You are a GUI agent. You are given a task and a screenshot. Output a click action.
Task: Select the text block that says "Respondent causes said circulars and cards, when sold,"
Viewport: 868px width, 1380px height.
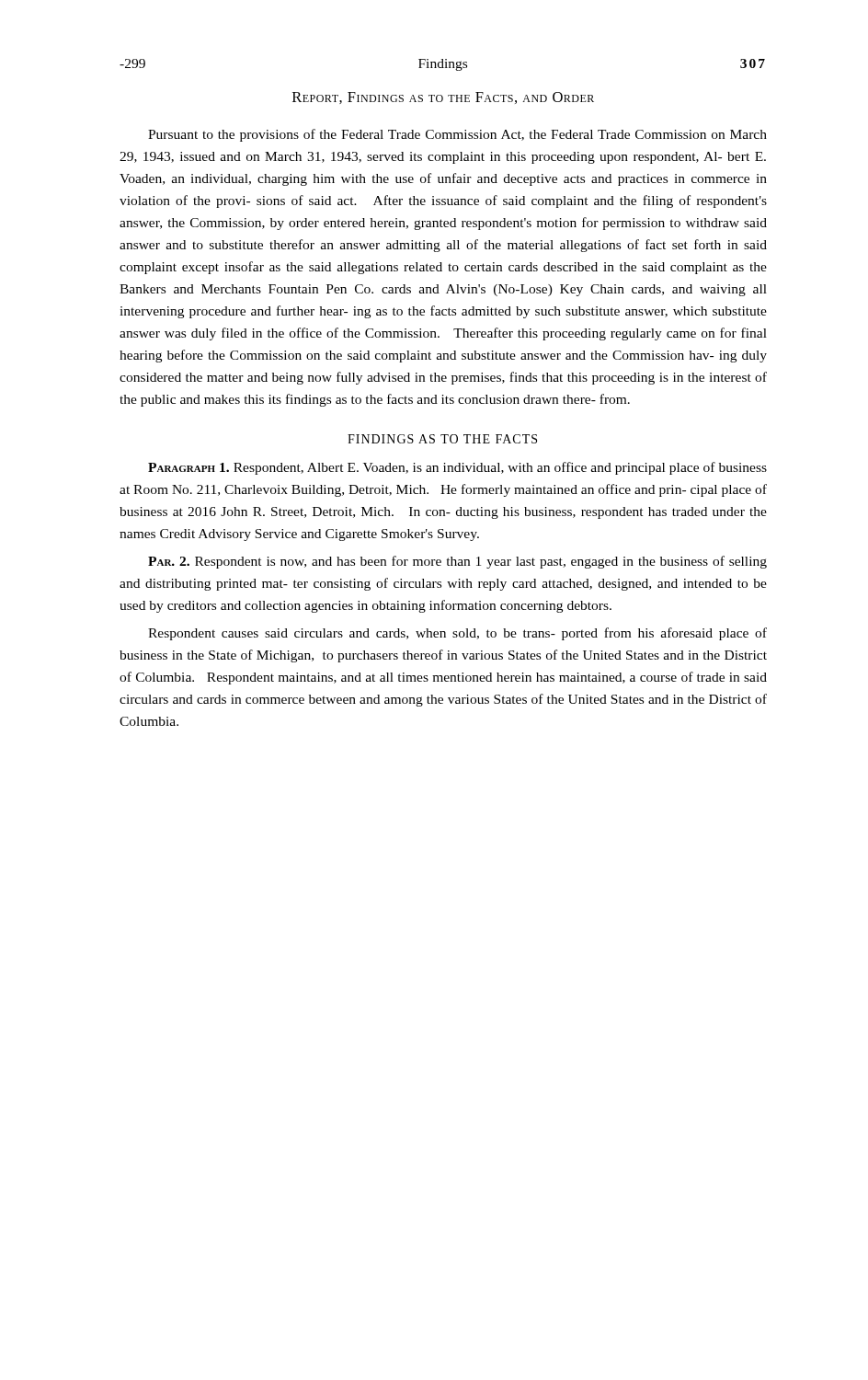[x=443, y=677]
